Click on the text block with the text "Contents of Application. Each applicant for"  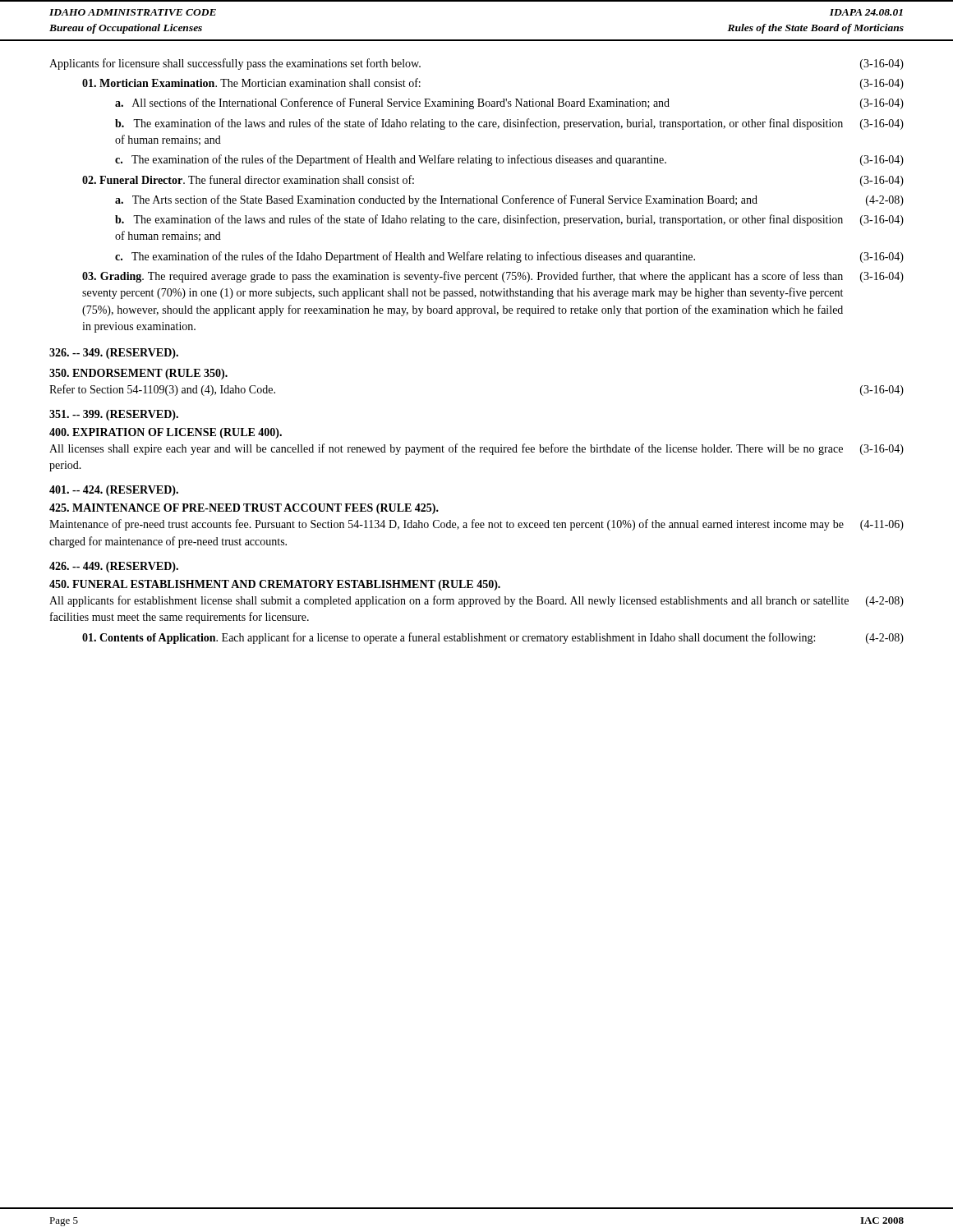tap(493, 638)
